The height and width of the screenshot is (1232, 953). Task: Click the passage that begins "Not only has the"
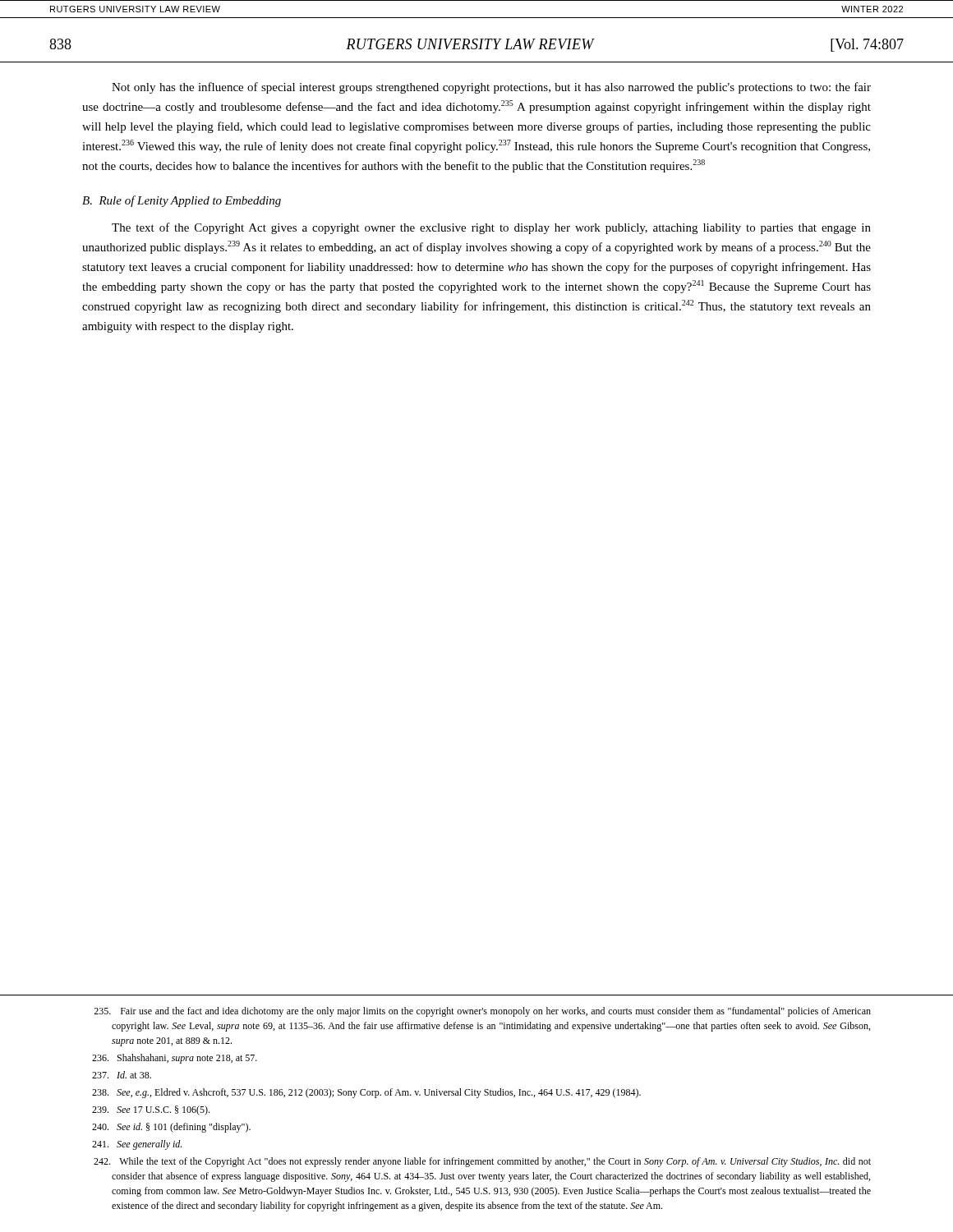tap(476, 126)
